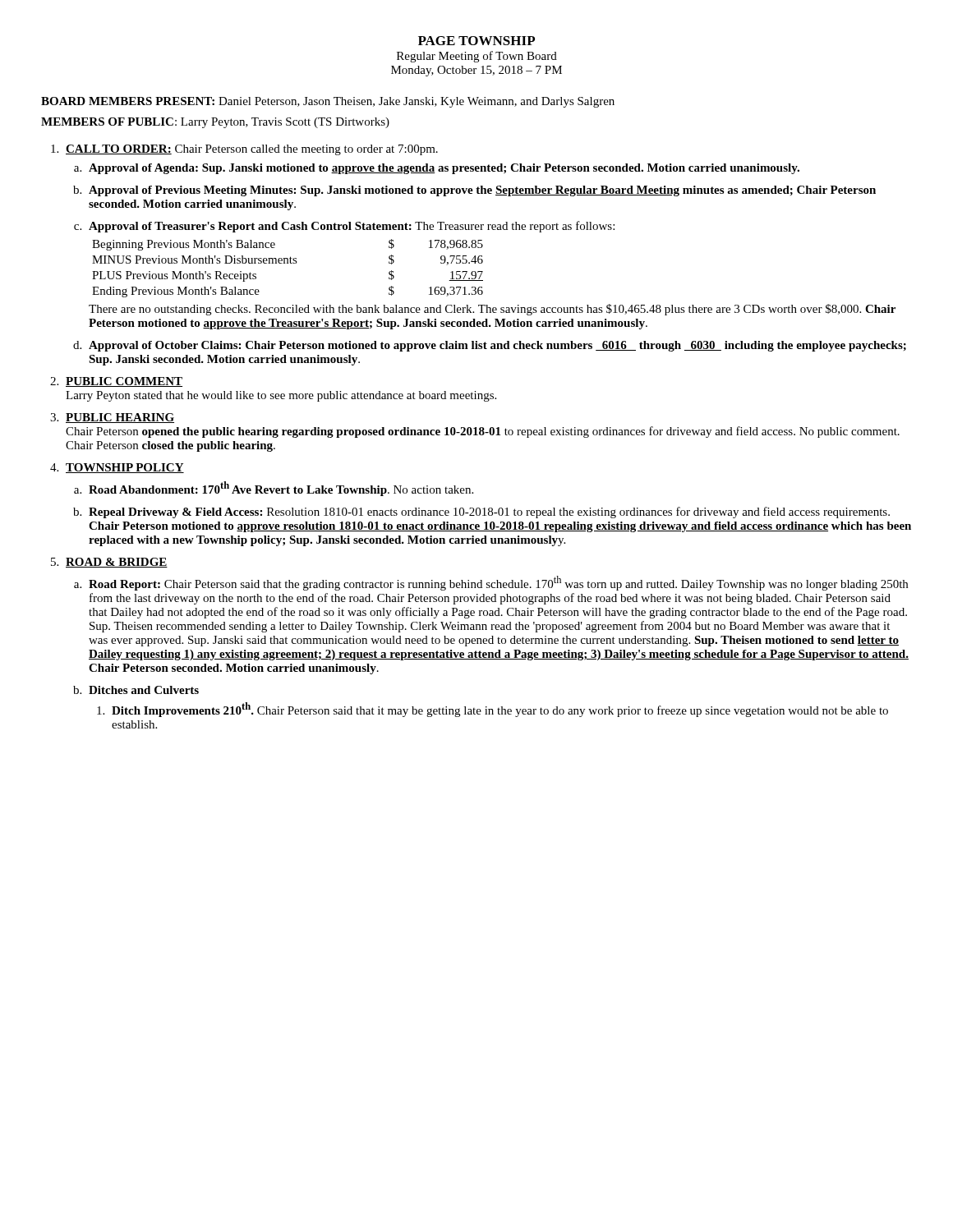This screenshot has height=1232, width=953.
Task: Select the title that says "PAGE TOWNSHIP Regular Meeting of Town Board Monday,"
Action: coord(476,55)
